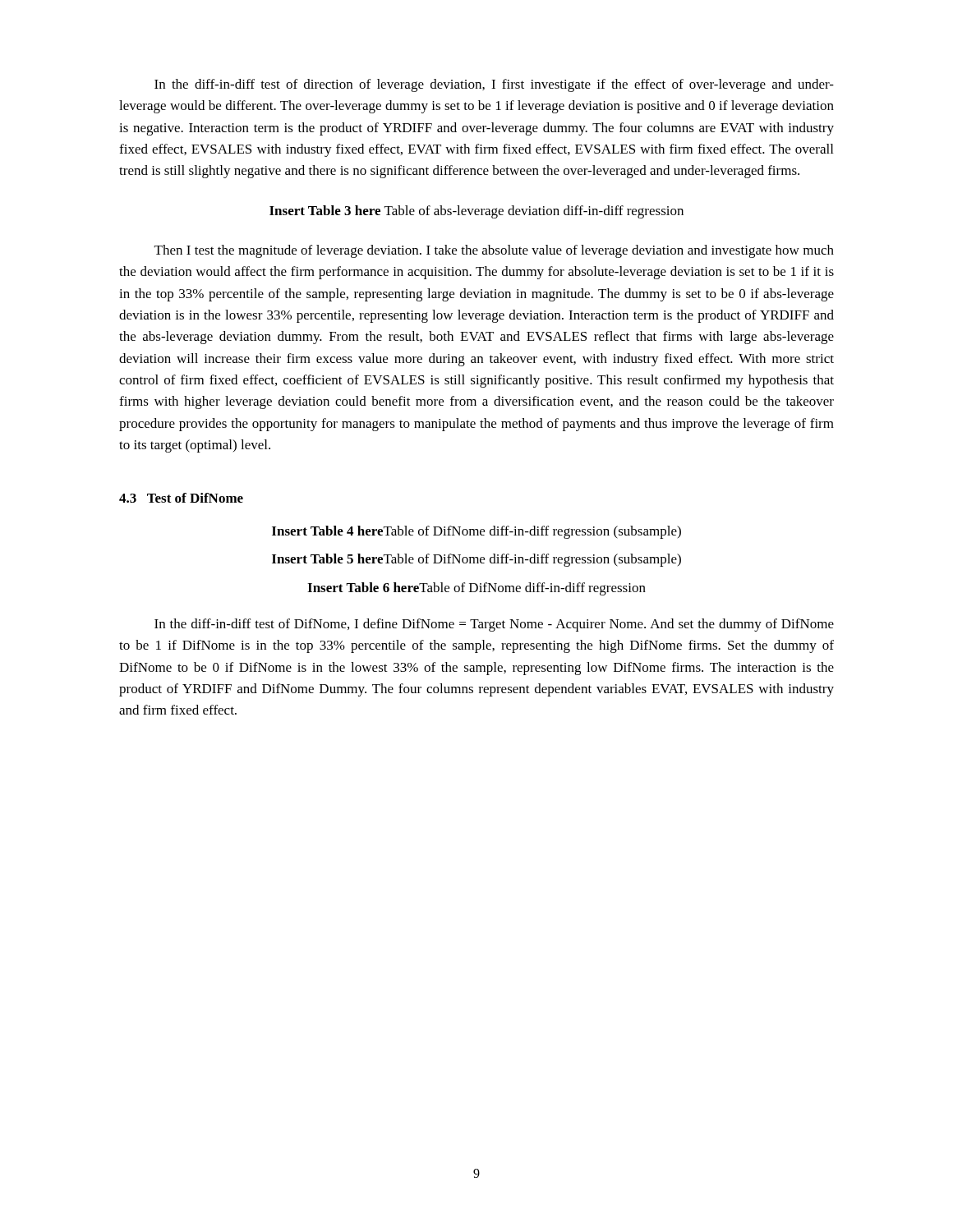The image size is (953, 1232).
Task: Find the text block containing "Insert Table 5 hereTable of"
Action: (x=476, y=559)
